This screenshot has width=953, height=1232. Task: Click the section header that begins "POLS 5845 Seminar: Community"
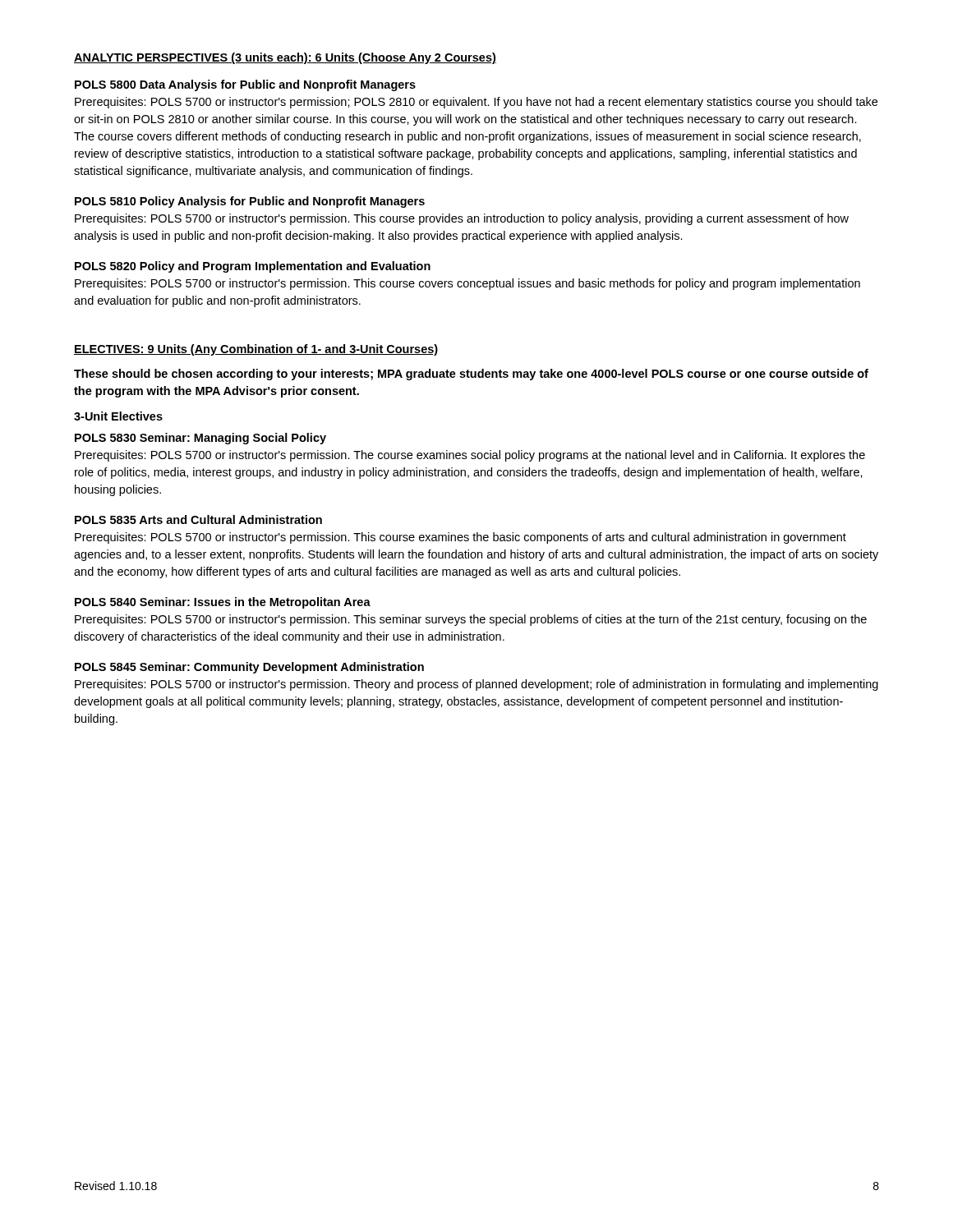coord(249,667)
